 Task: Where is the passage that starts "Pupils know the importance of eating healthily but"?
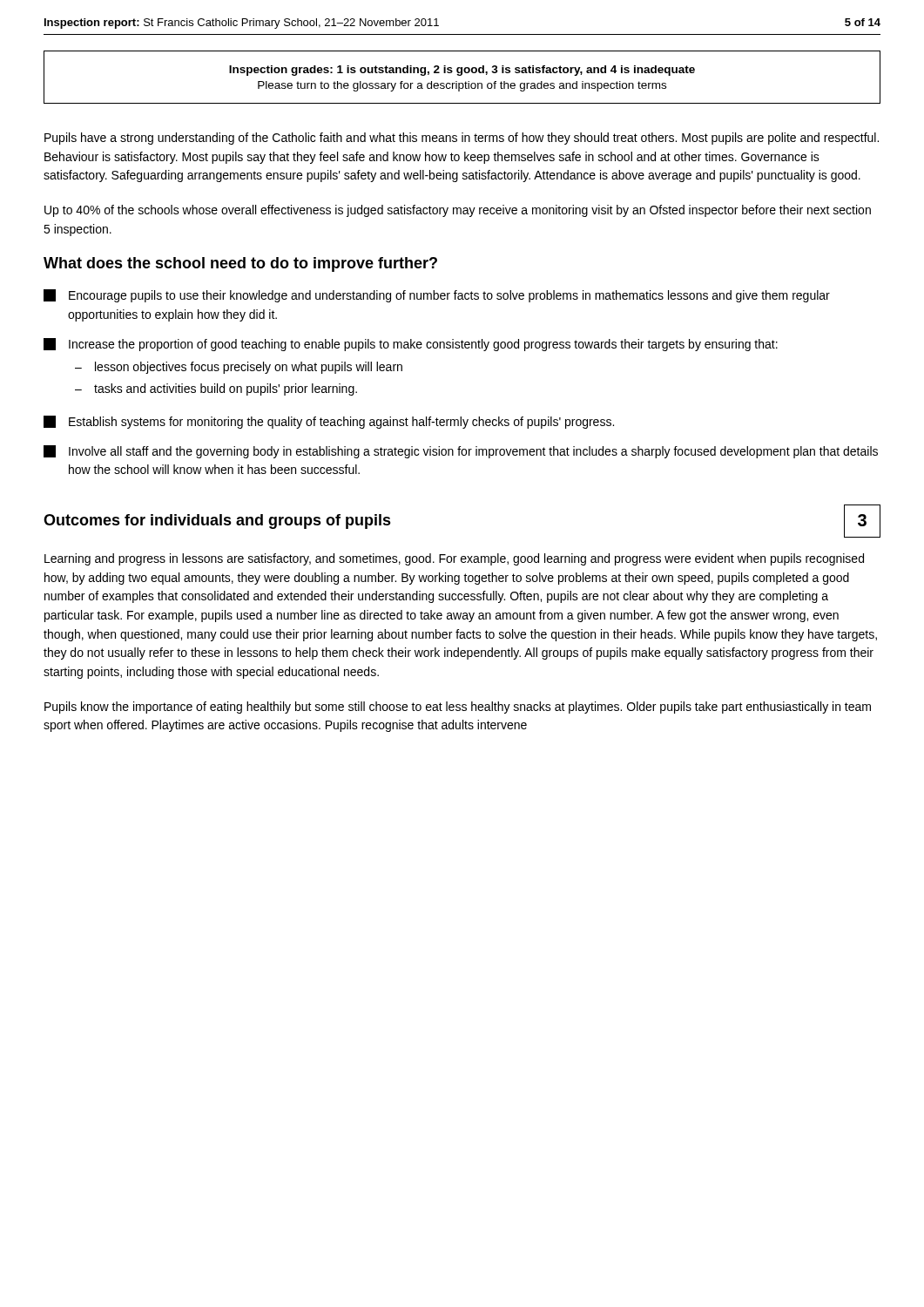click(x=458, y=716)
